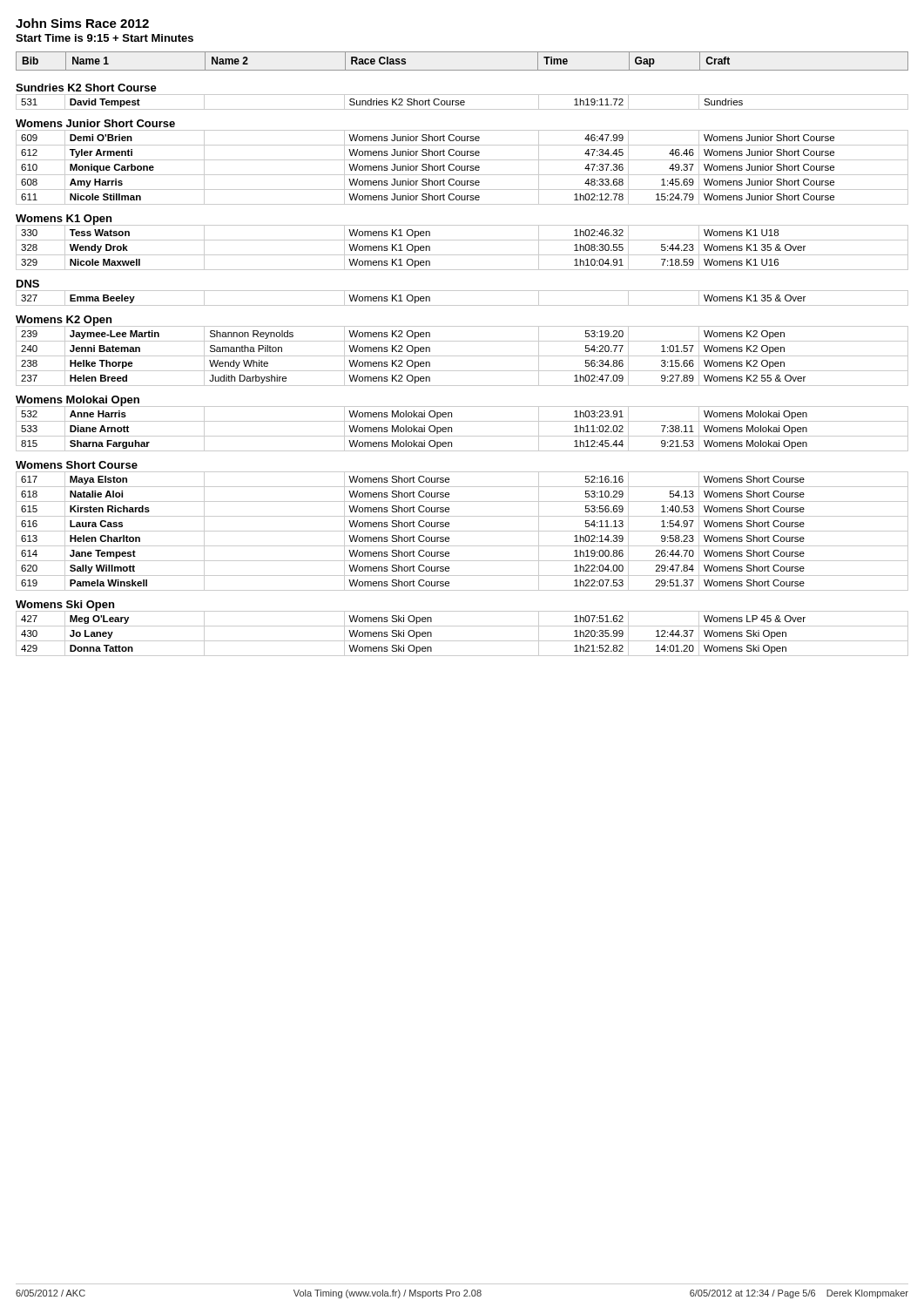Point to "Womens Ski Open"

coord(65,604)
